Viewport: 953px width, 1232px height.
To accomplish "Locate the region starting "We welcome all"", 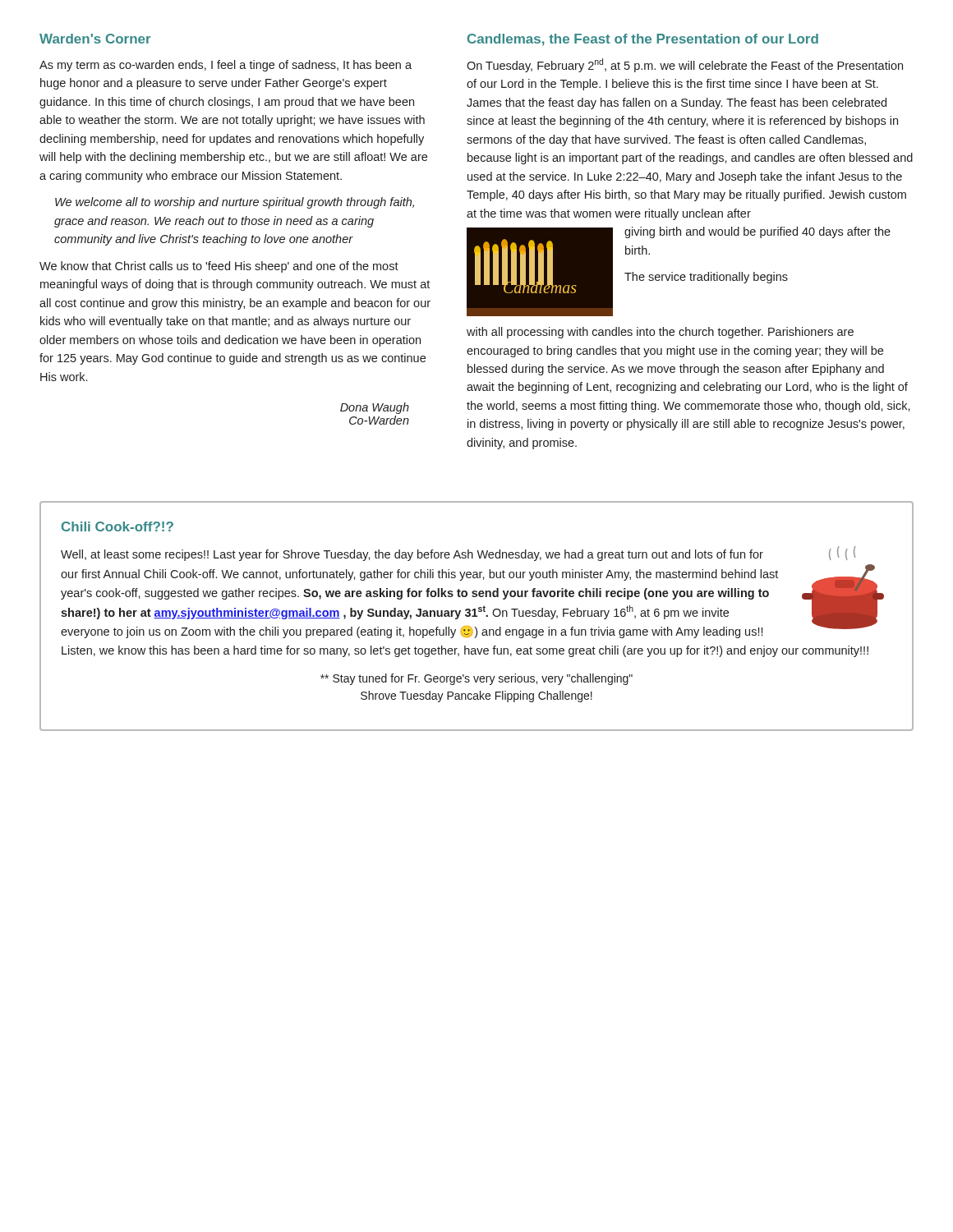I will [244, 221].
